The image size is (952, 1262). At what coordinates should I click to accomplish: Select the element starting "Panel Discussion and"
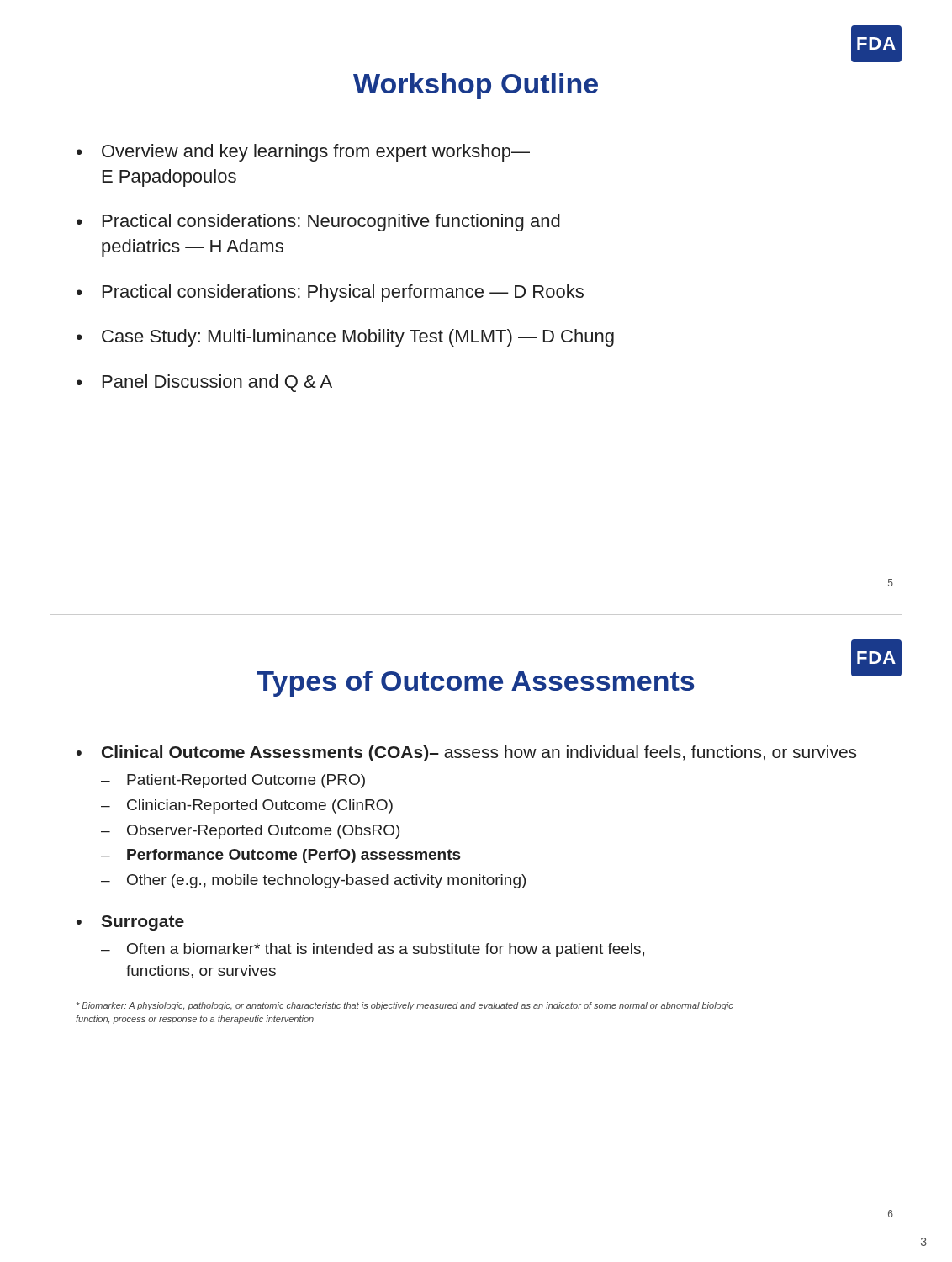tap(217, 382)
